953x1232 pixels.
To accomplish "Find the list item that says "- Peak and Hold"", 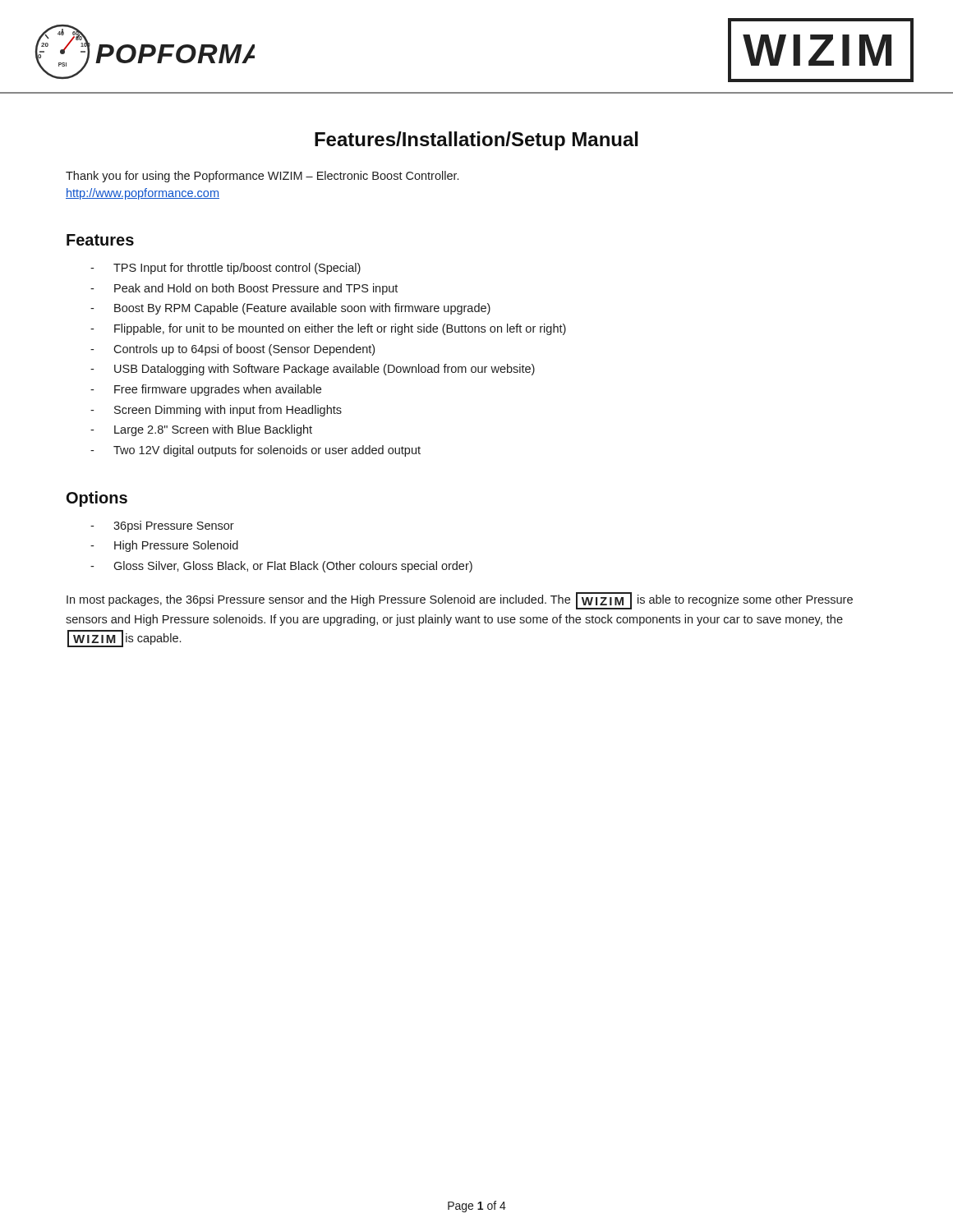I will (244, 288).
